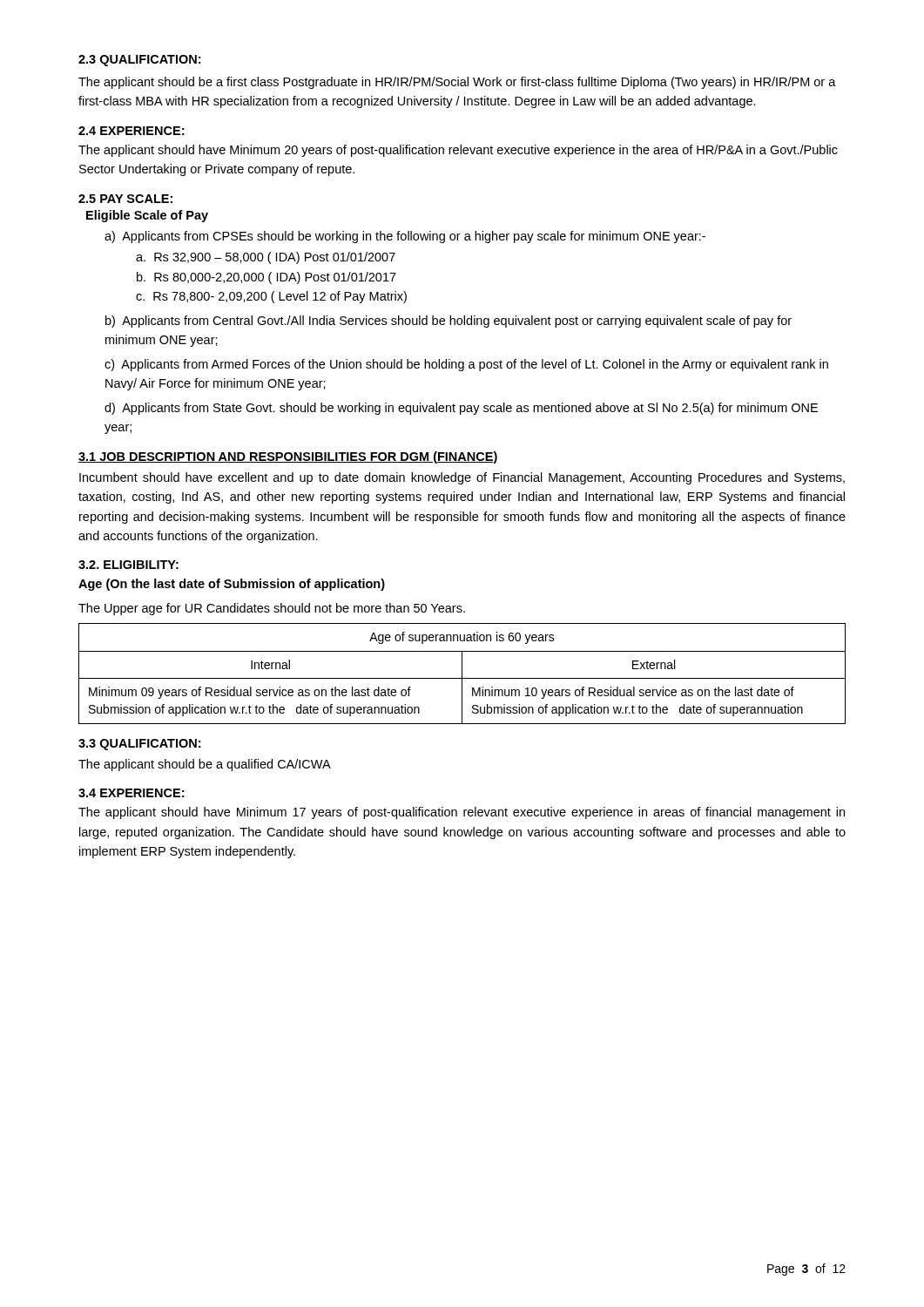Select the text block starting "b) Applicants from Central Govt./All"
Image resolution: width=924 pixels, height=1307 pixels.
pyautogui.click(x=448, y=330)
